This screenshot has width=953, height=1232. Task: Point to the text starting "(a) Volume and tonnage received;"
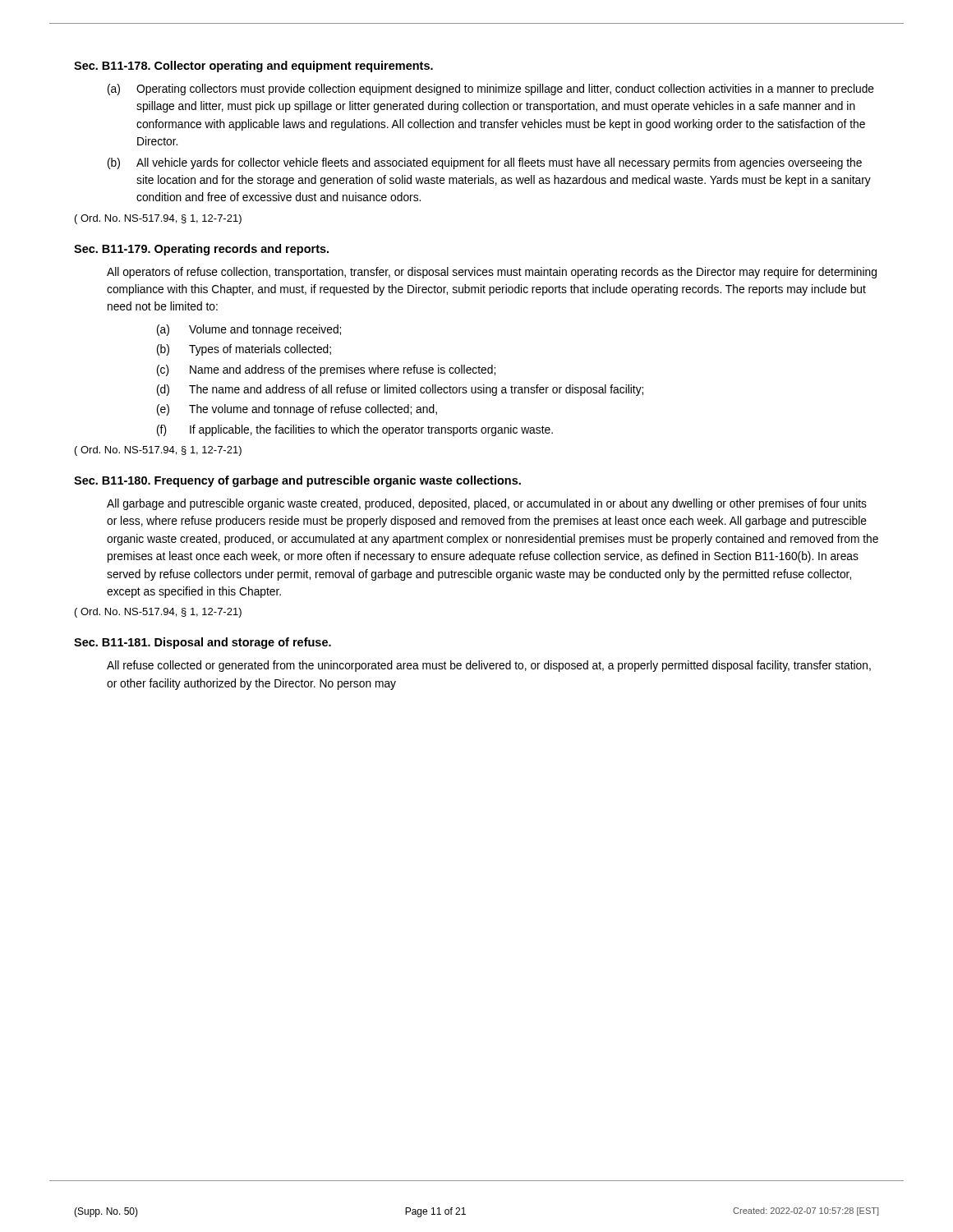(x=249, y=330)
